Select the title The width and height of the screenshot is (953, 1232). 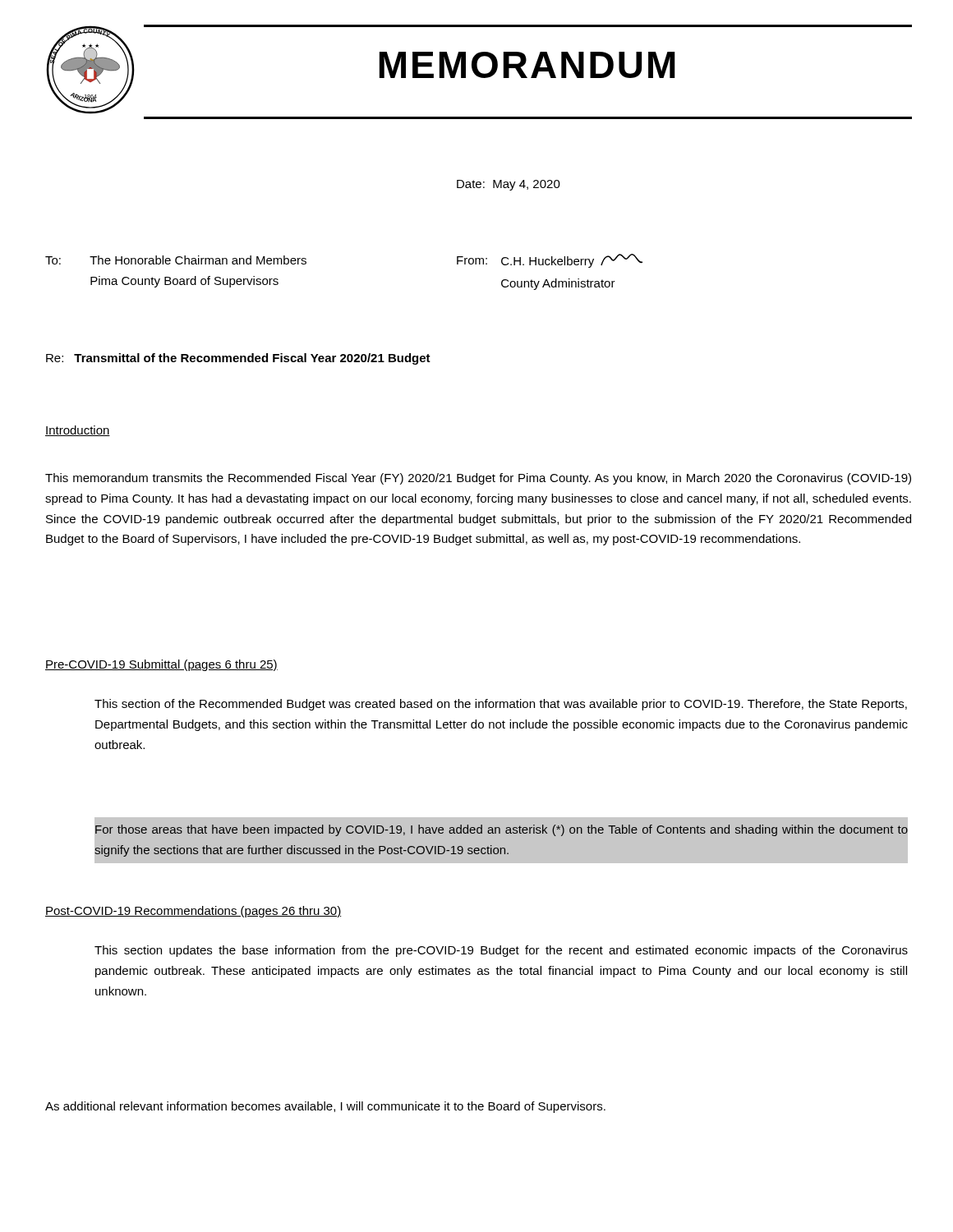(528, 65)
